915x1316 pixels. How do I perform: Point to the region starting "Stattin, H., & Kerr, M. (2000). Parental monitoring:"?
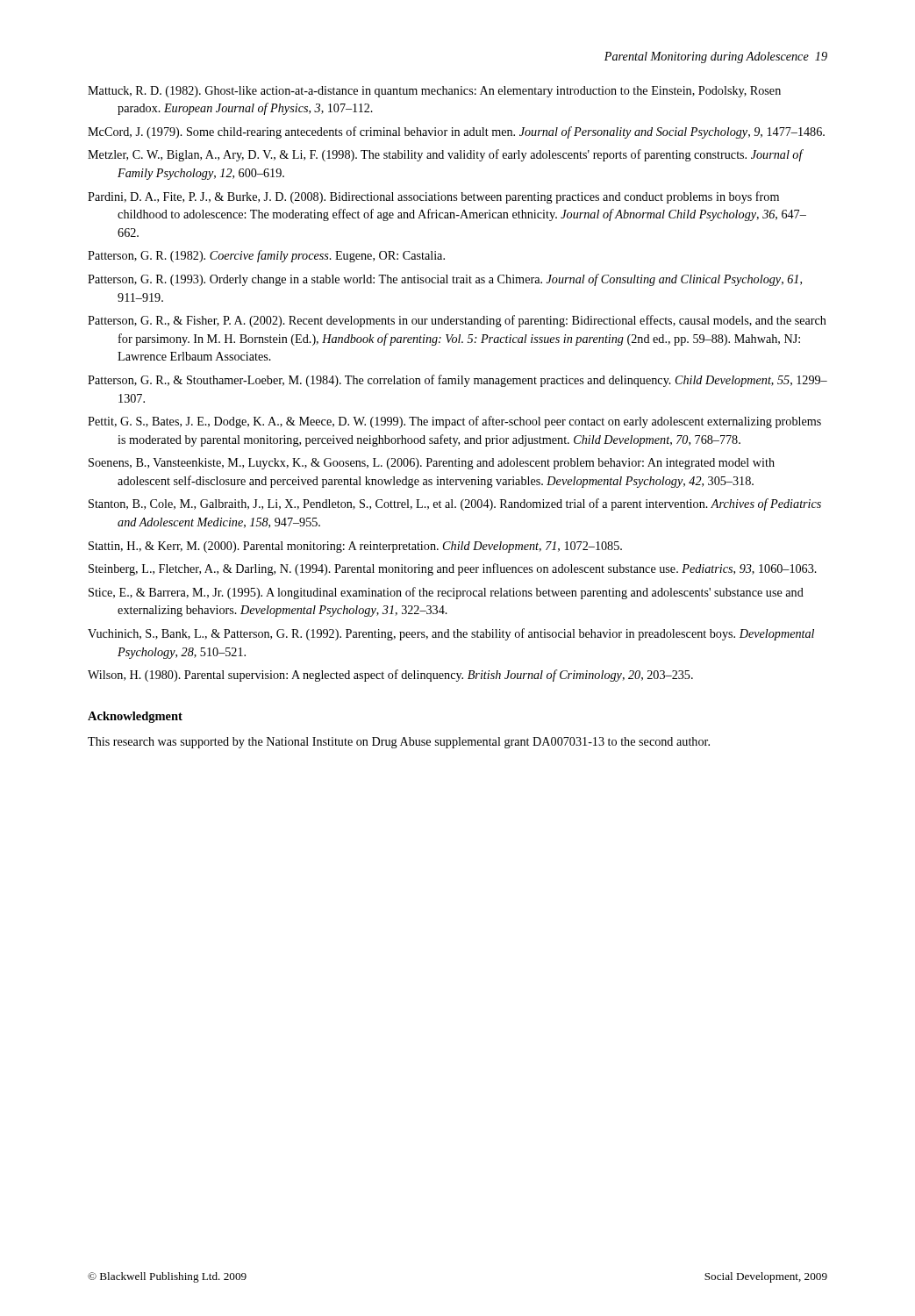point(355,545)
